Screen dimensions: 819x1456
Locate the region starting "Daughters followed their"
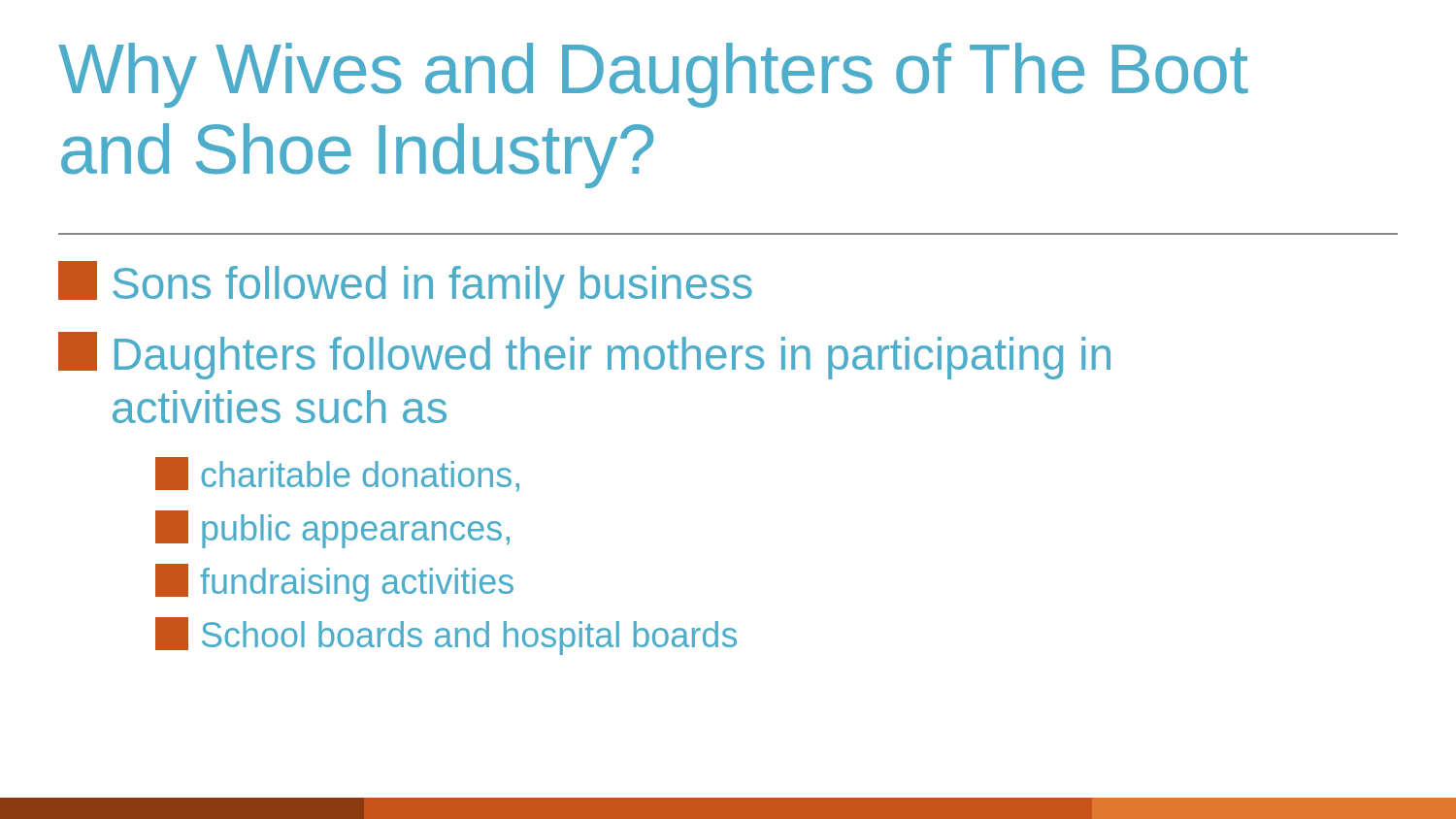pos(586,382)
